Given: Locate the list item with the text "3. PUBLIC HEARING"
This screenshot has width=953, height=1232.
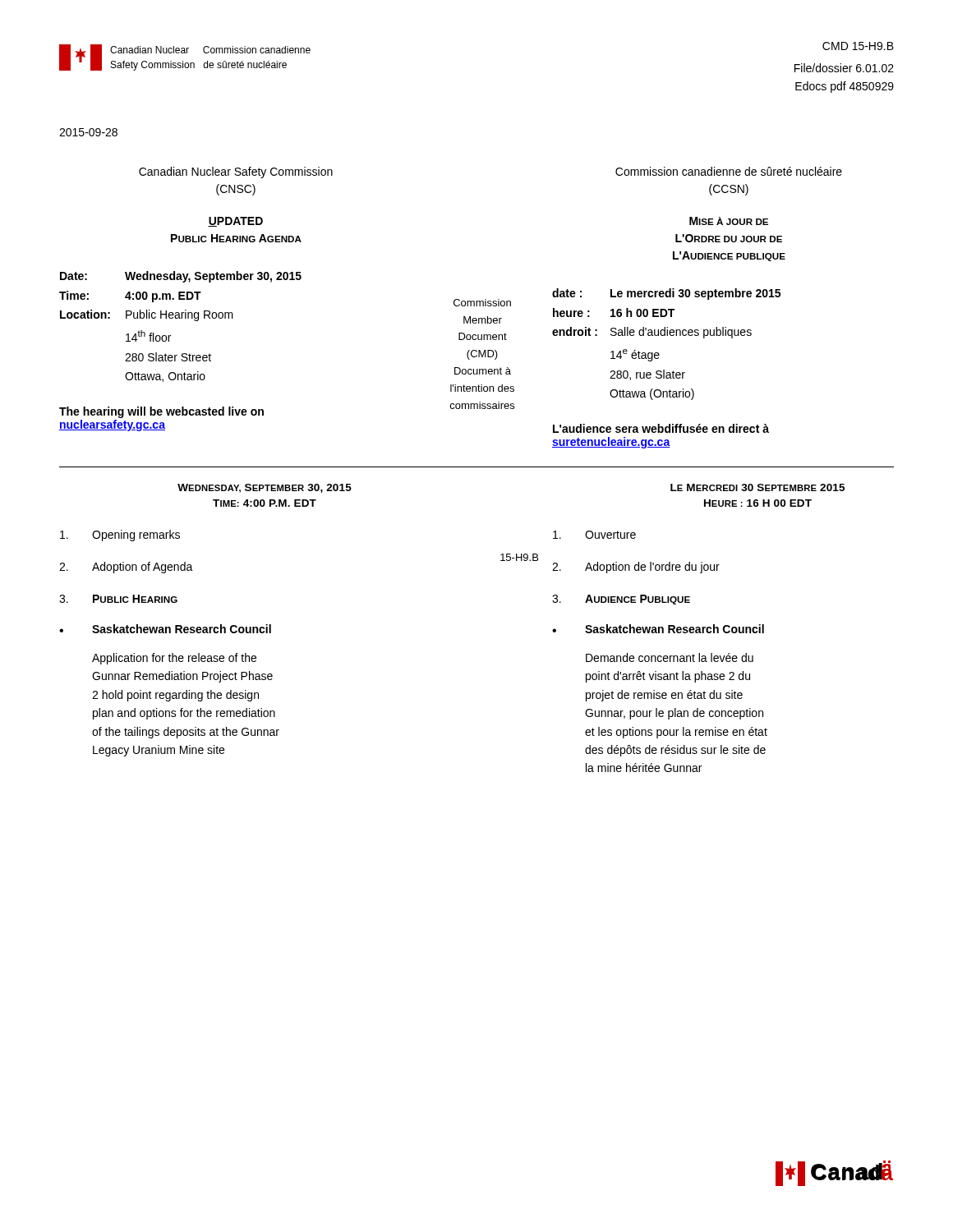Looking at the screenshot, I should point(118,599).
